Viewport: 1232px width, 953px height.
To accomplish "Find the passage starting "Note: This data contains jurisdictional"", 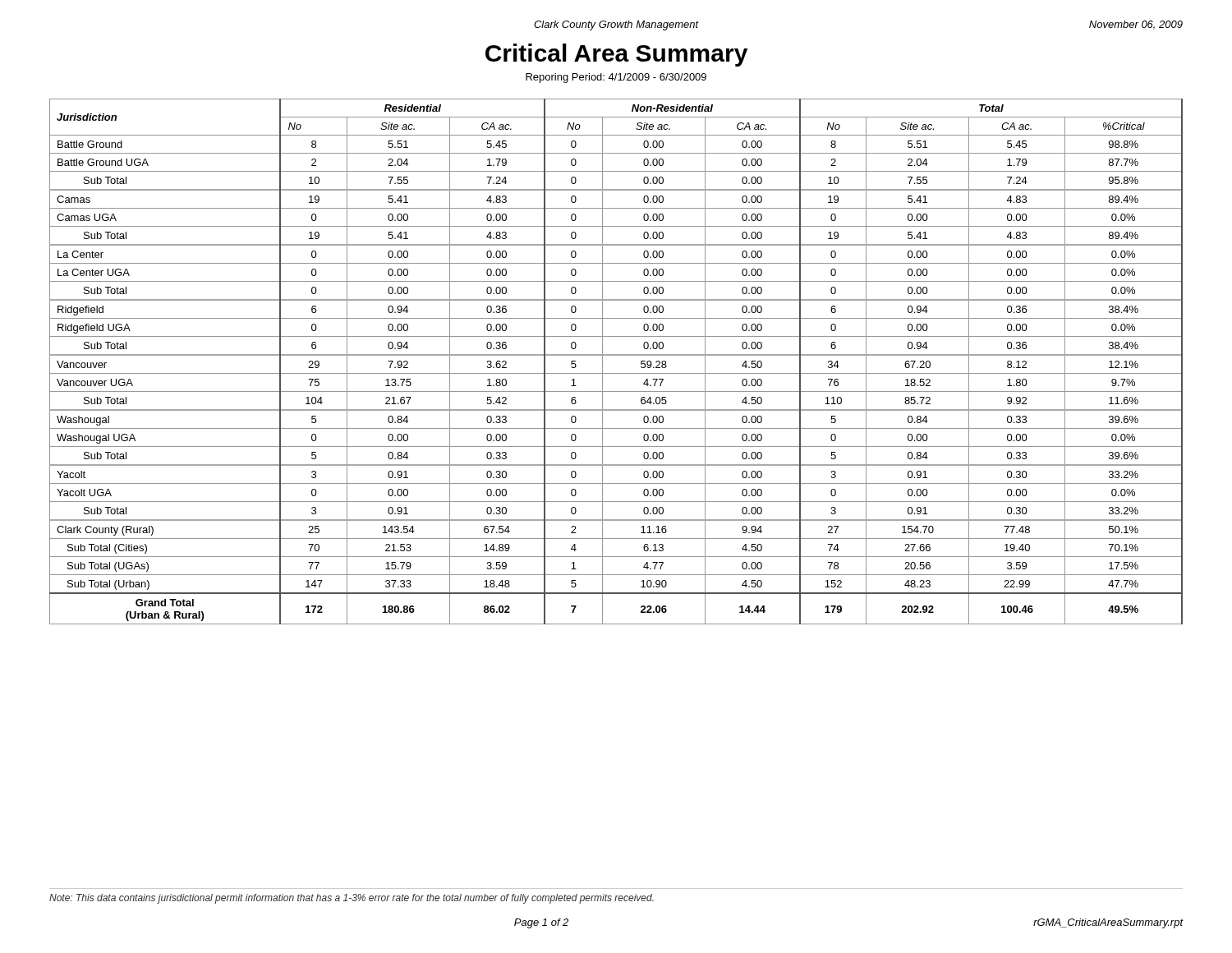I will [x=352, y=898].
